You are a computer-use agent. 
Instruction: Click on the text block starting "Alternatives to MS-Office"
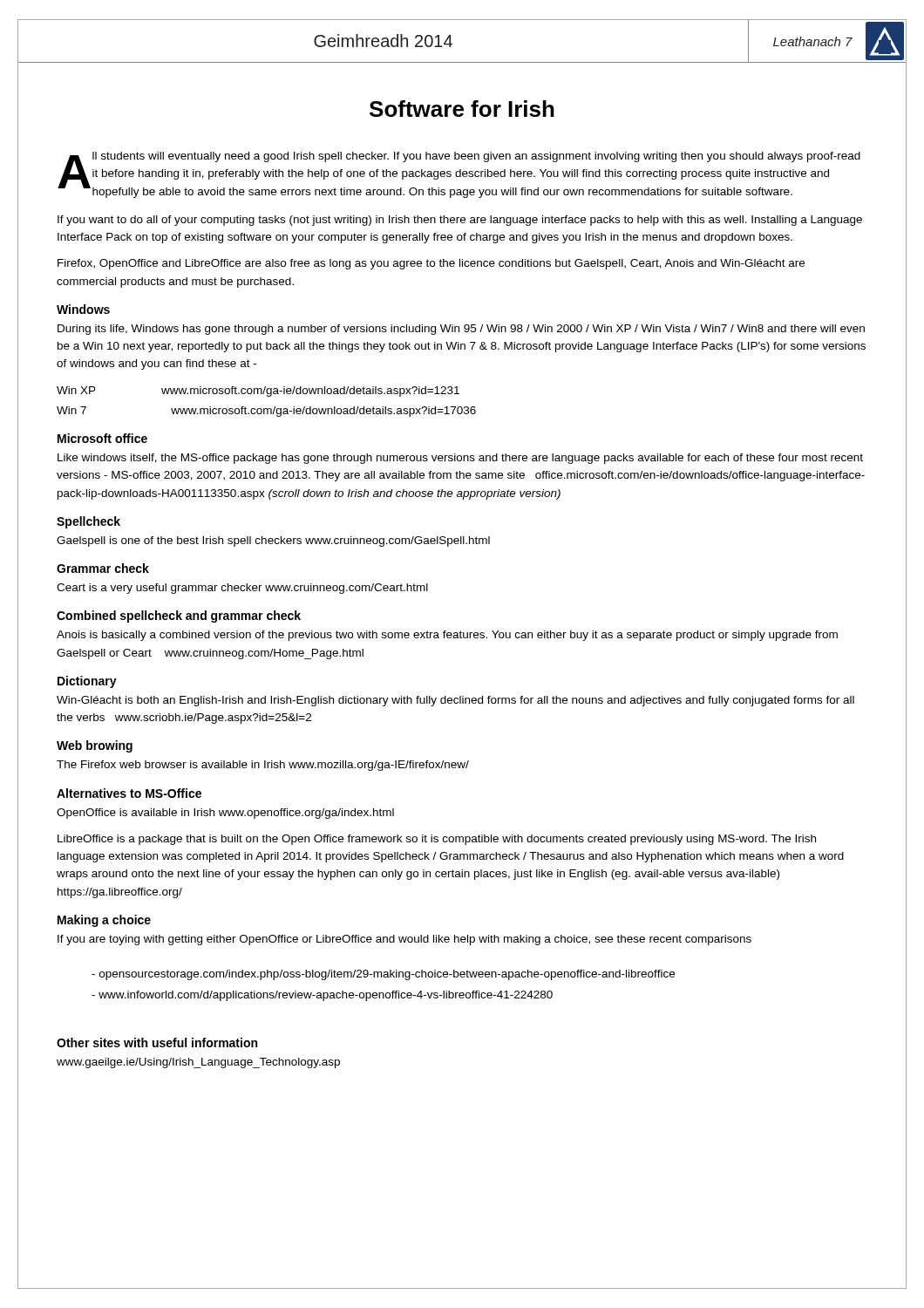[x=129, y=793]
